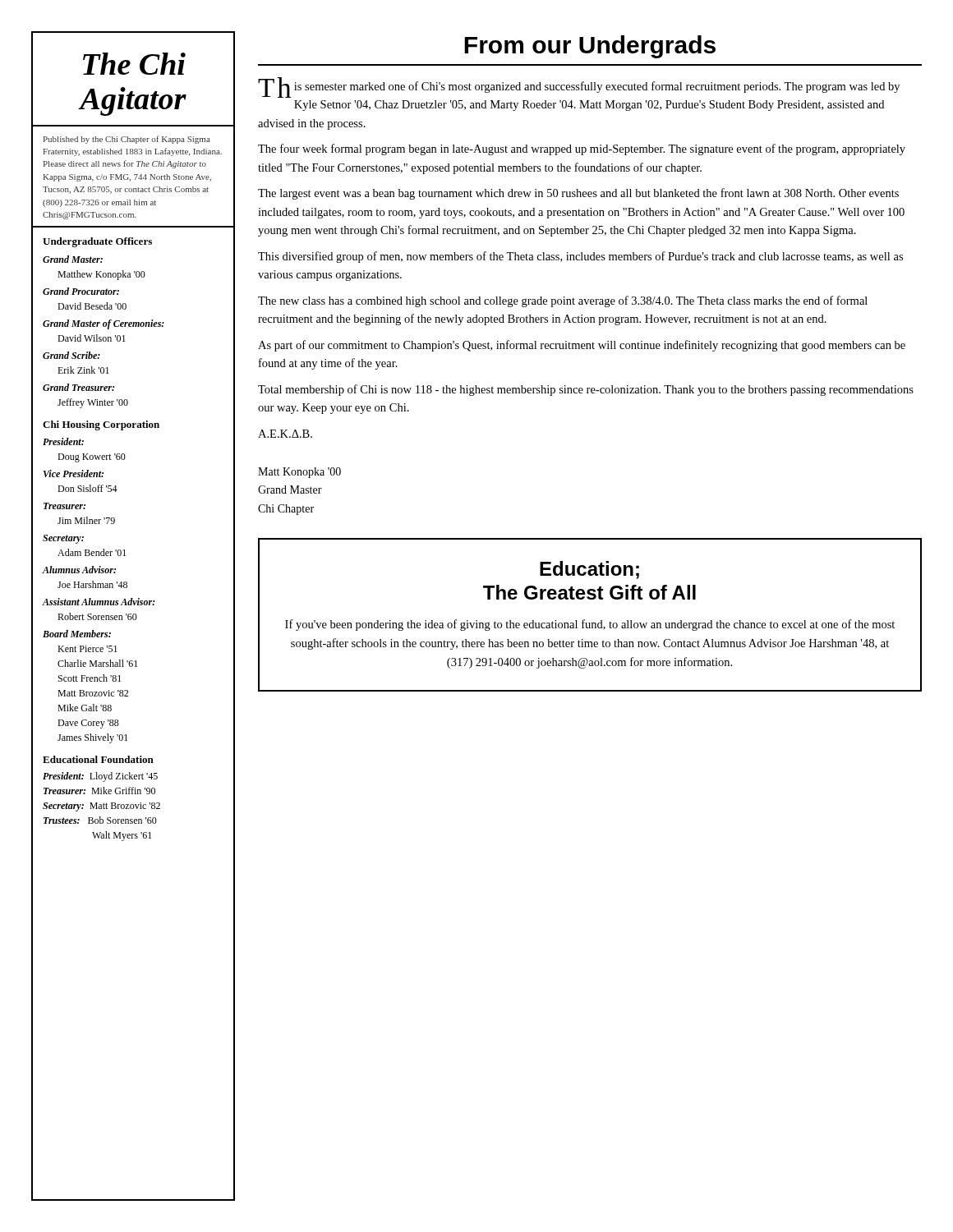Find the text block starting "Published by the"
The width and height of the screenshot is (953, 1232).
133,176
